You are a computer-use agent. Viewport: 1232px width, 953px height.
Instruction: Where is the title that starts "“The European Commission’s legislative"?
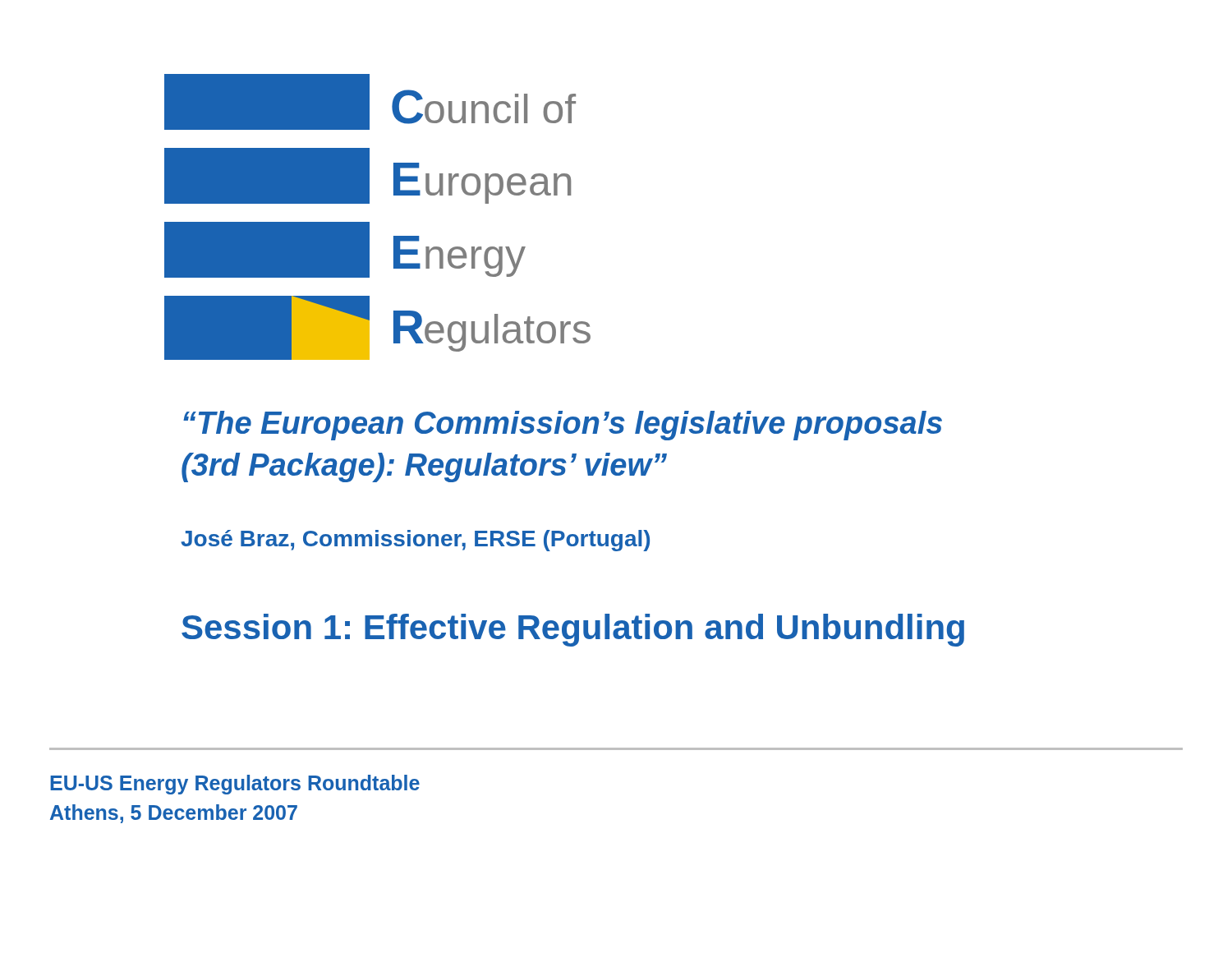point(612,445)
